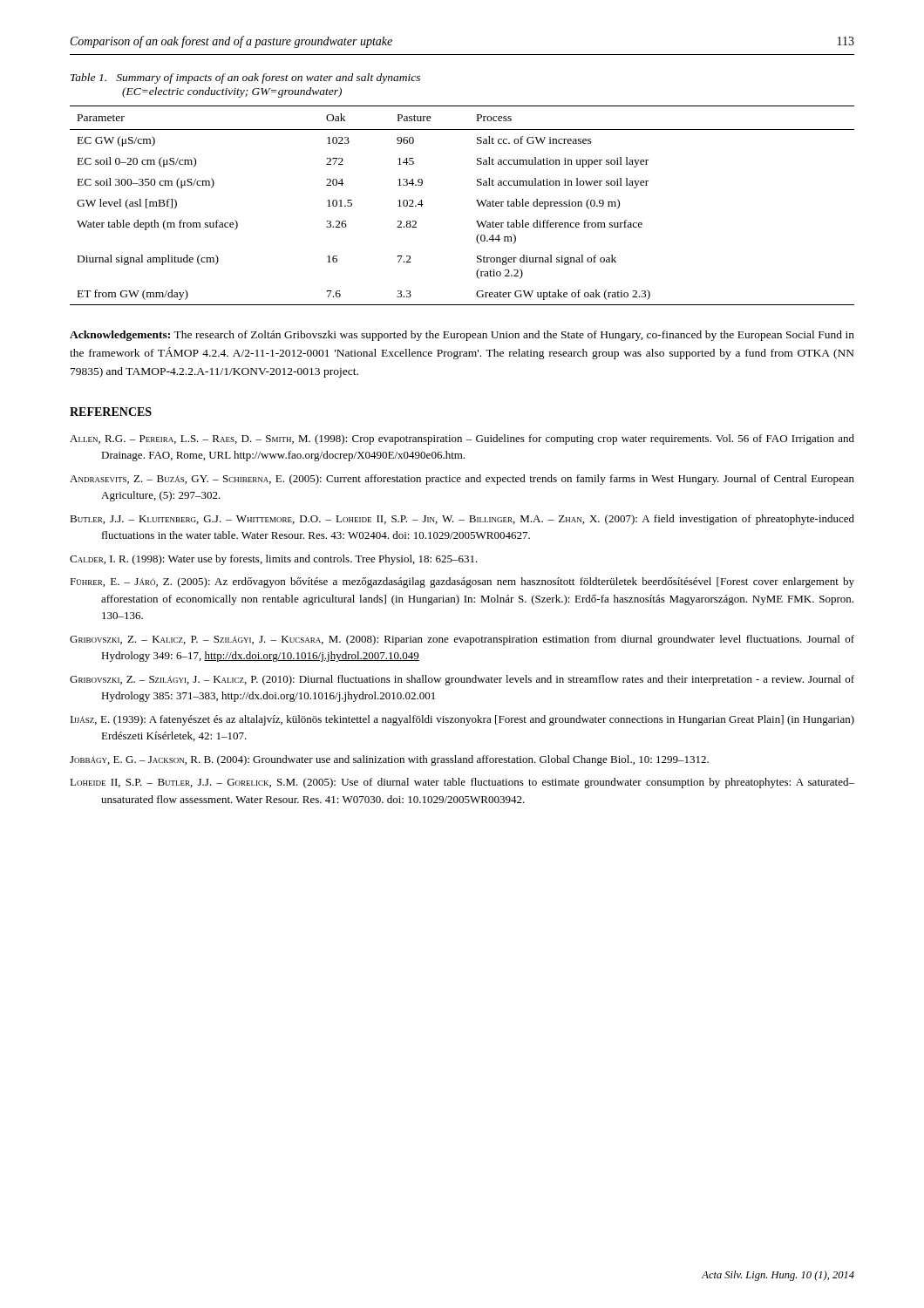Click on the block starting "Führer, E. – Járó, Z. (2005): Az"
The width and height of the screenshot is (924, 1308).
click(462, 598)
